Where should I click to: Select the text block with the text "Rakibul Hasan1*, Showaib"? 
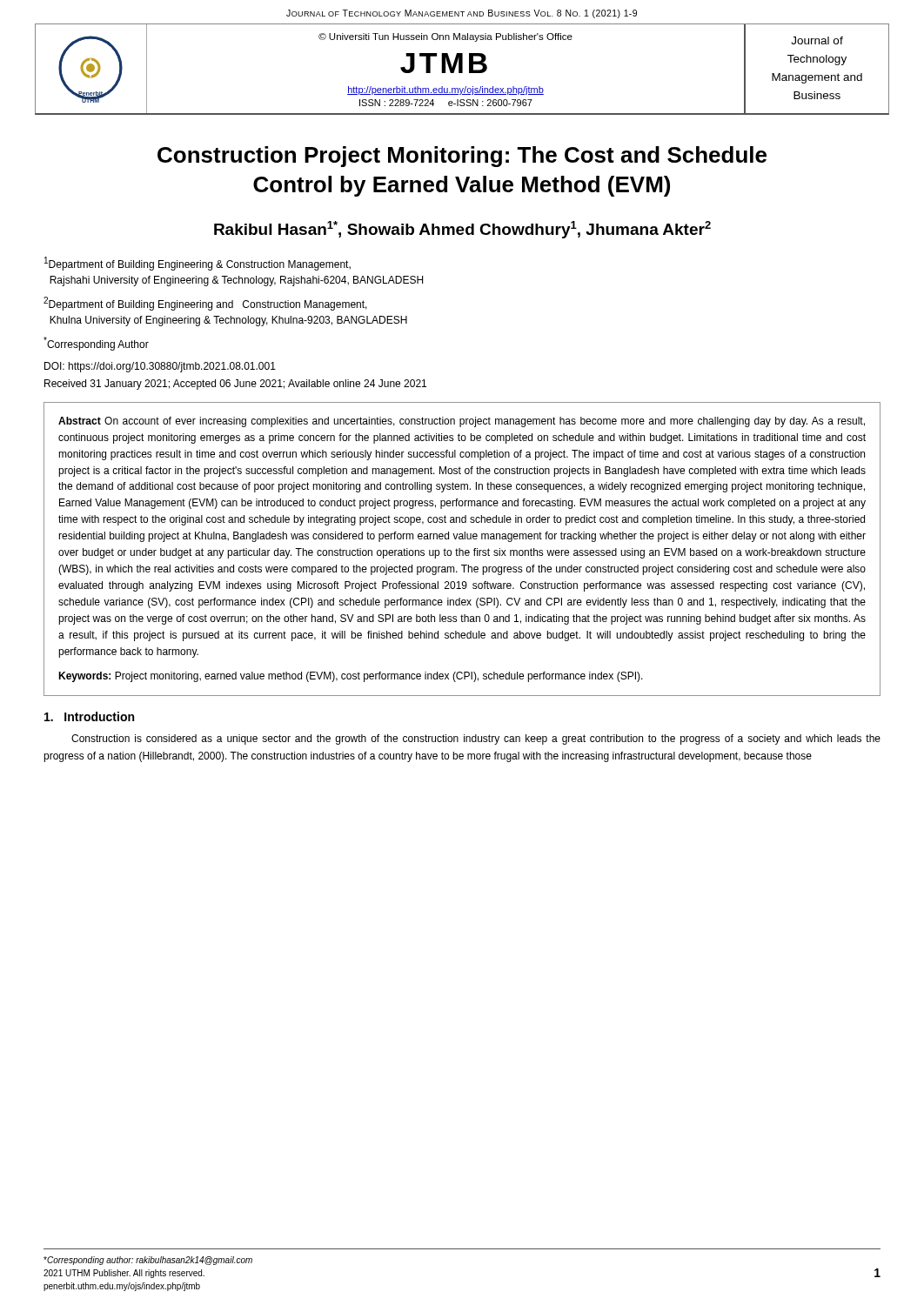point(462,228)
